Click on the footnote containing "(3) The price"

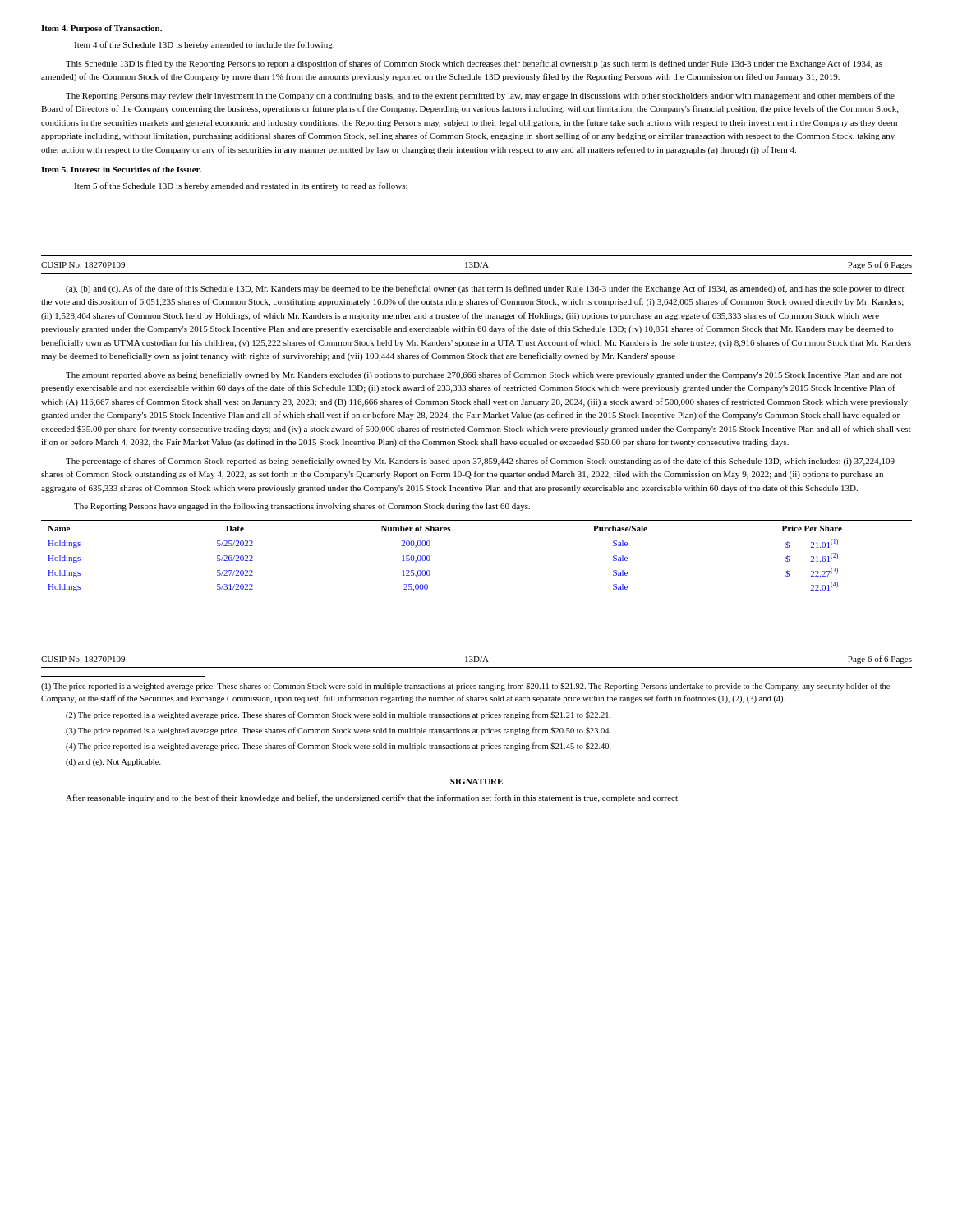click(x=339, y=730)
